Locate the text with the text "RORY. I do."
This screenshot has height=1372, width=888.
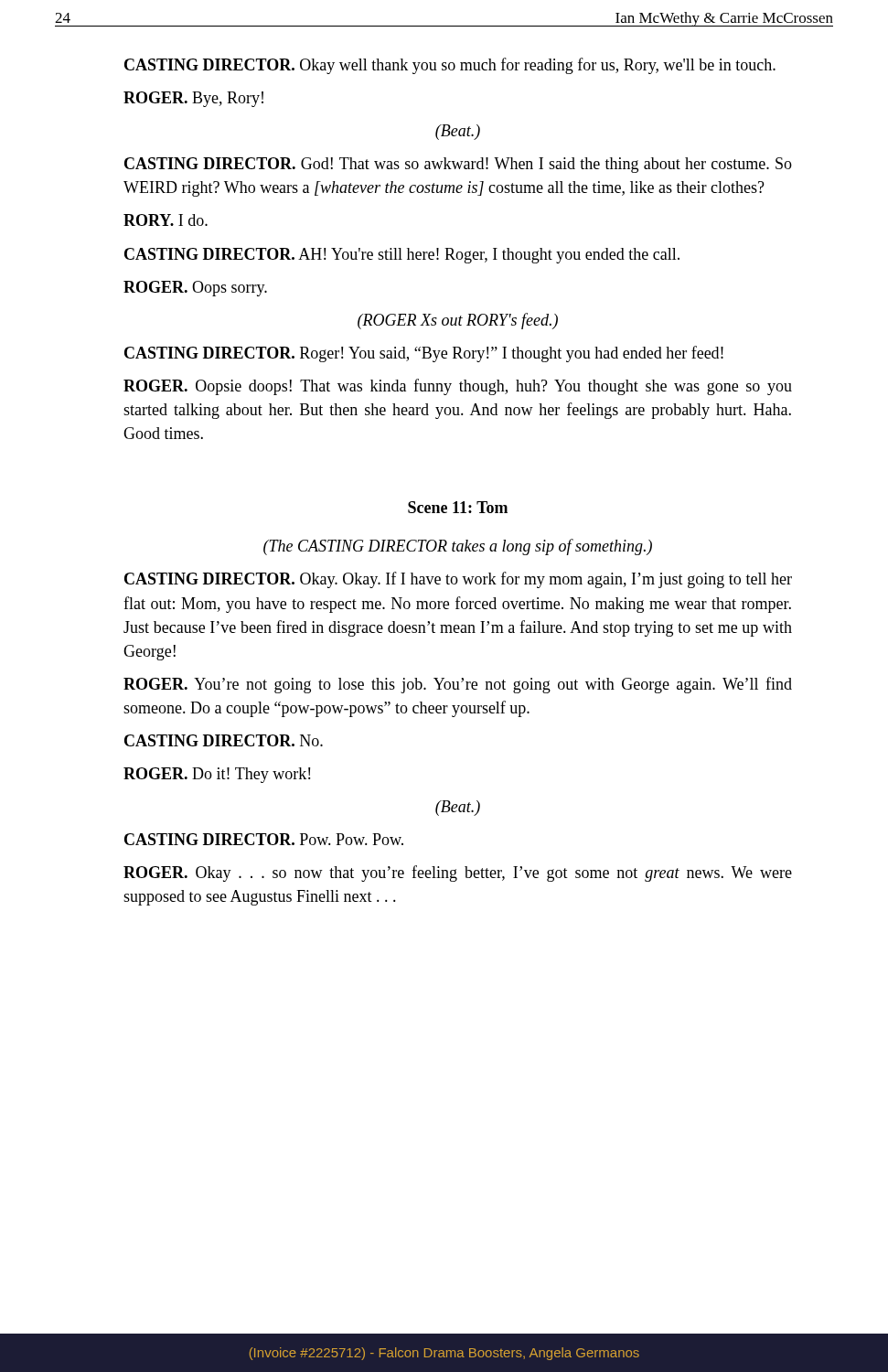point(166,220)
